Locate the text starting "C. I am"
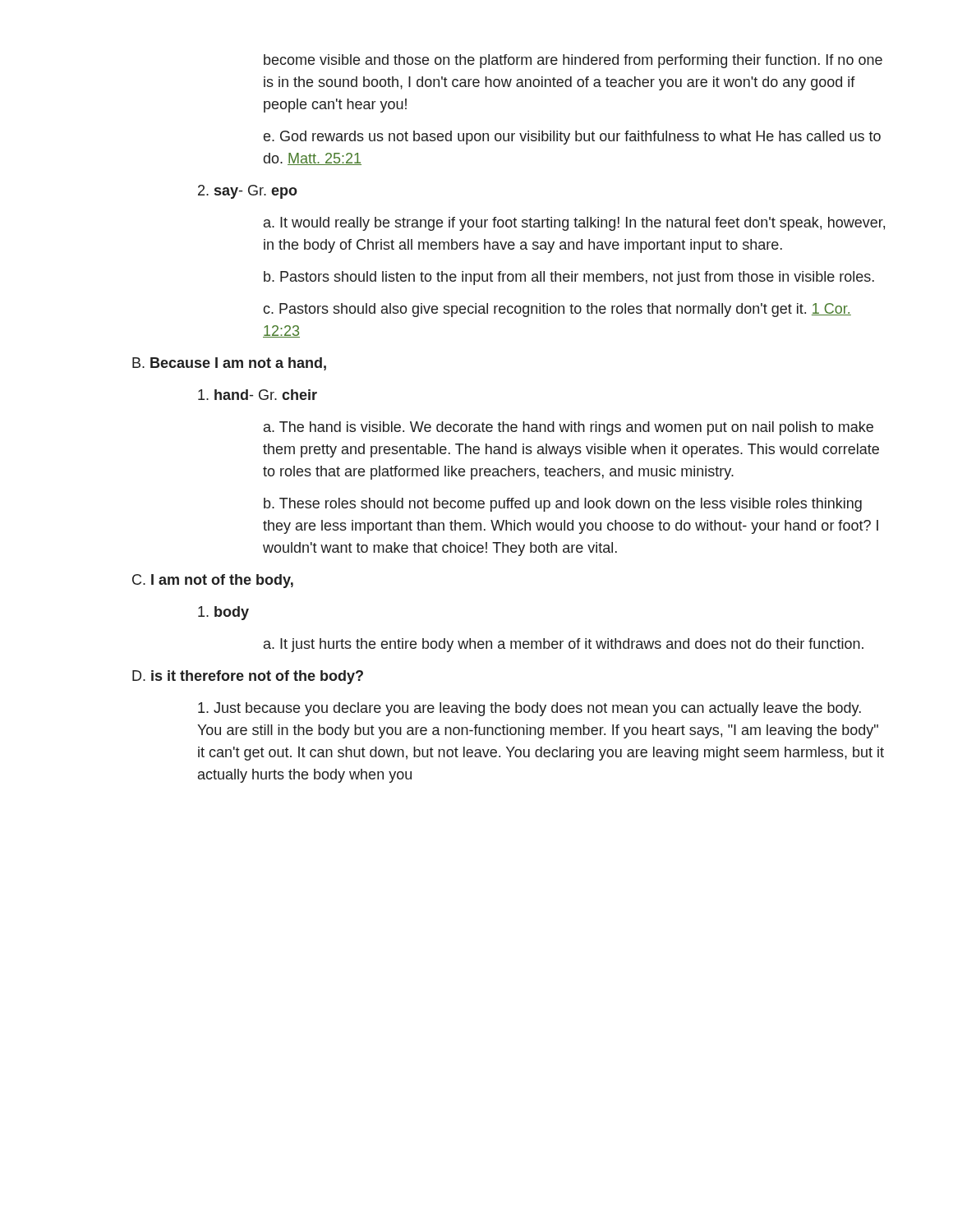The height and width of the screenshot is (1232, 953). [213, 580]
